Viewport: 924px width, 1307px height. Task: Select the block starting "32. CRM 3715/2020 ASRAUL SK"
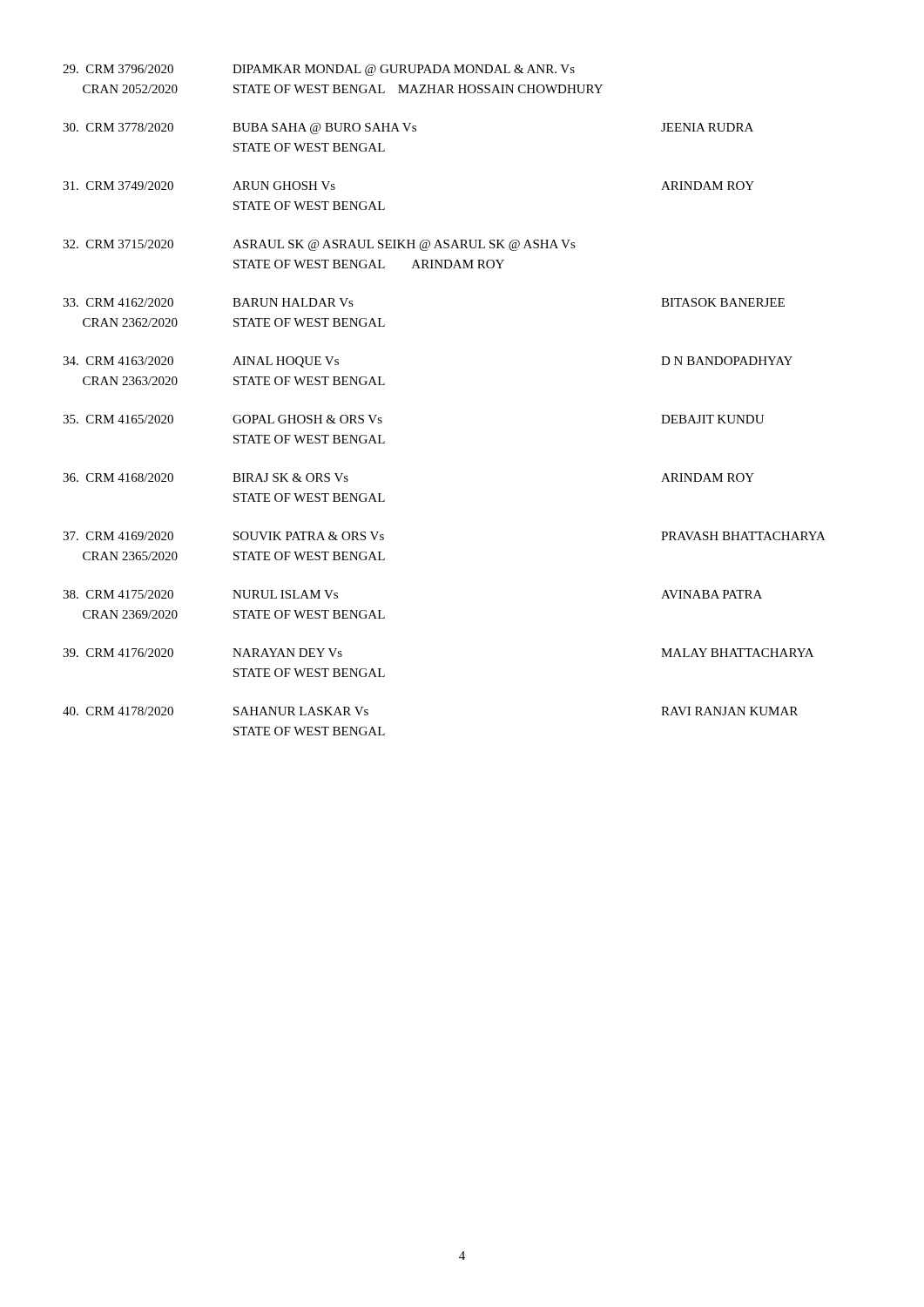pos(462,254)
